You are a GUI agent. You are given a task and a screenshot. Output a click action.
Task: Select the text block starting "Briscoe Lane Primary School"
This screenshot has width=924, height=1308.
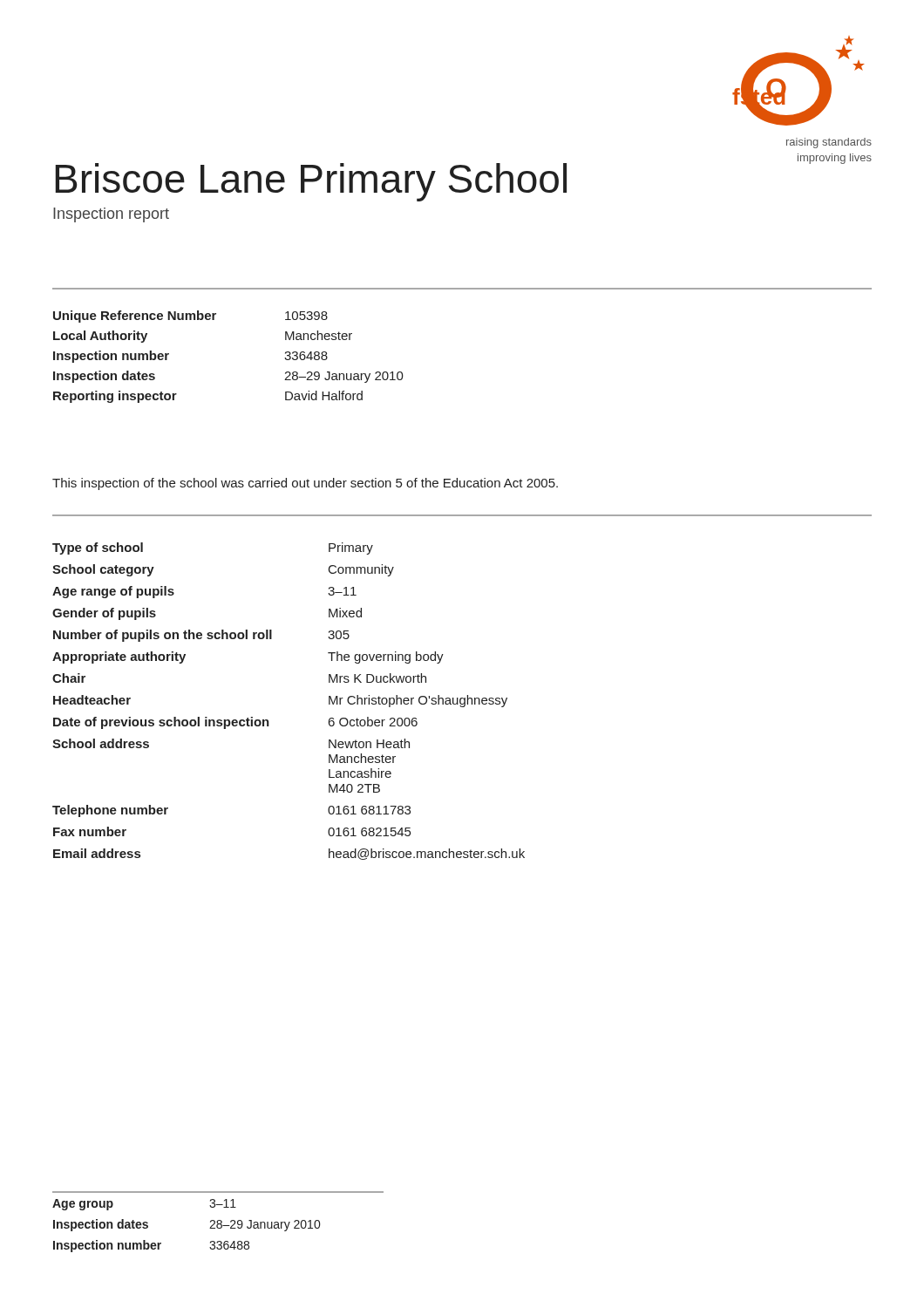pyautogui.click(x=311, y=190)
